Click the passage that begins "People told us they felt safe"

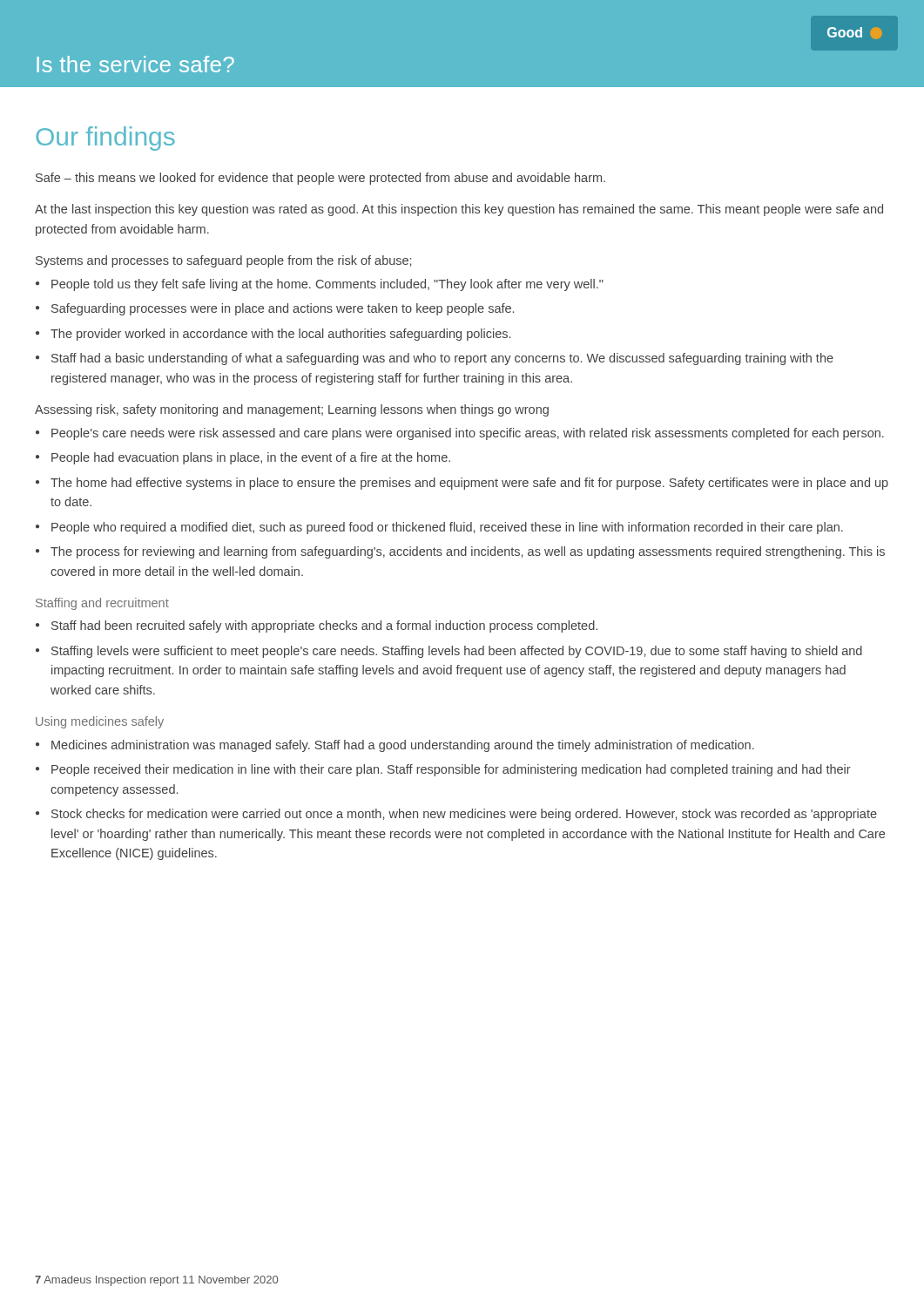pos(327,284)
